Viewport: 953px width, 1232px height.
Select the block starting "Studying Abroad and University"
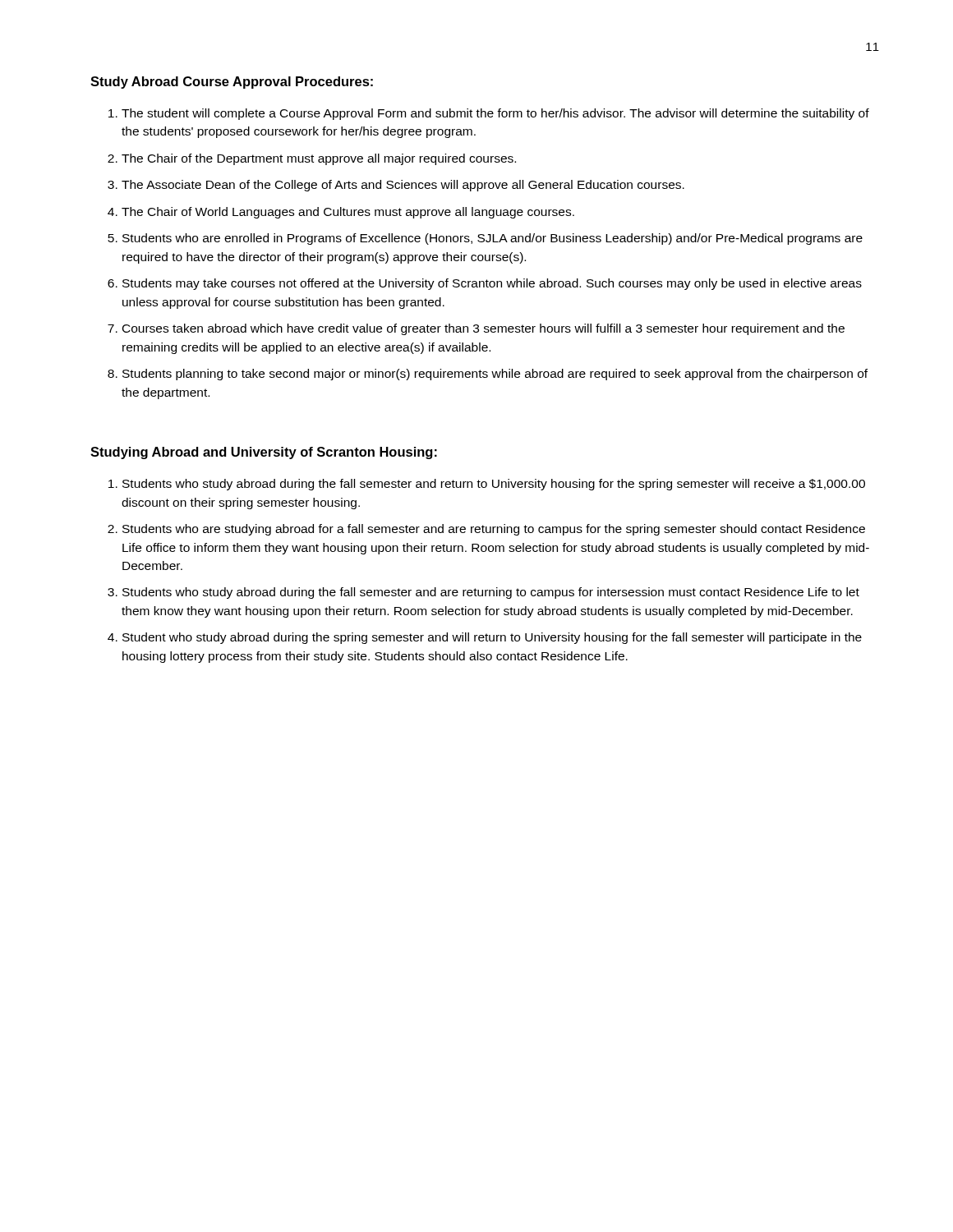click(x=264, y=452)
